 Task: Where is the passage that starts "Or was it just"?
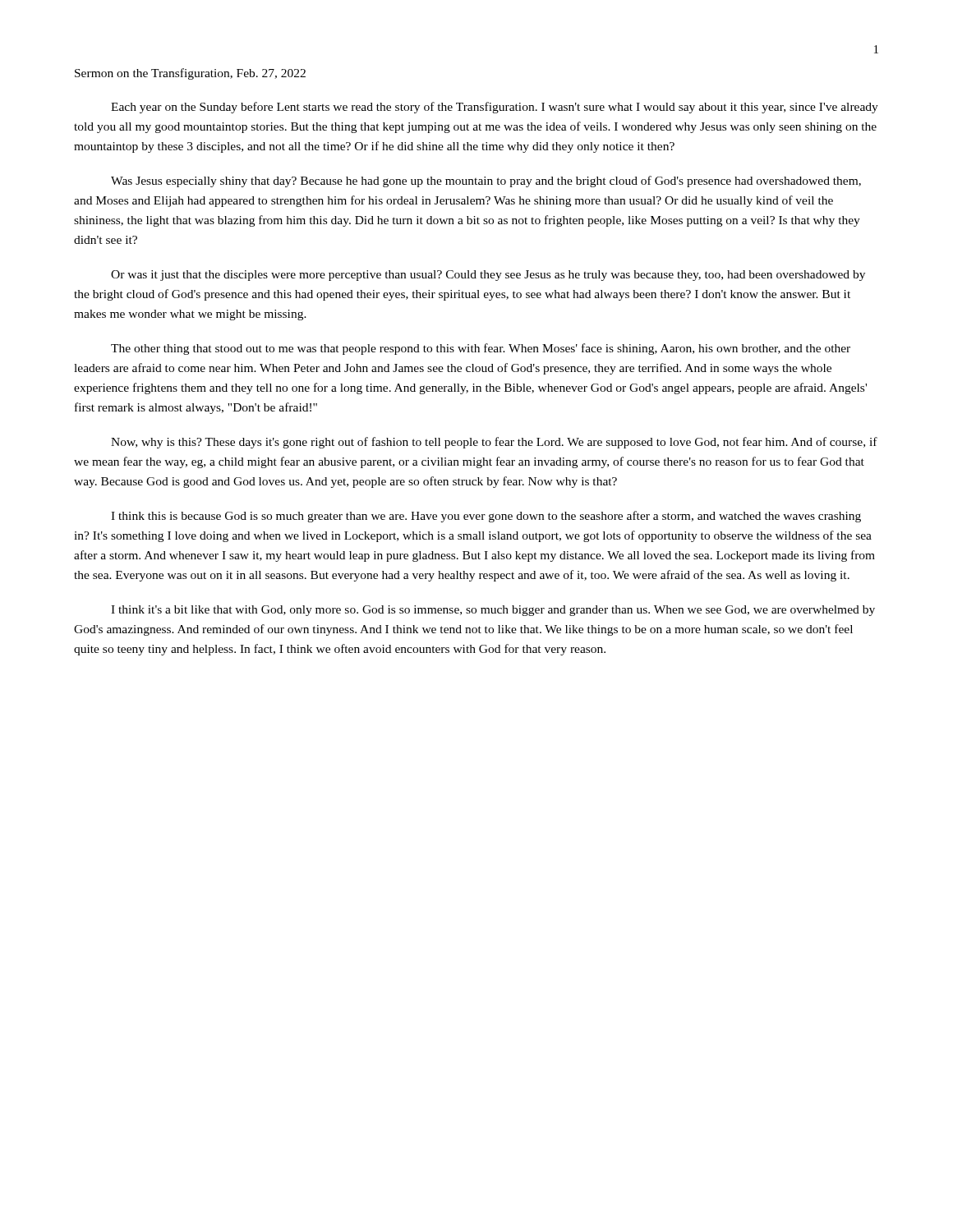470,294
